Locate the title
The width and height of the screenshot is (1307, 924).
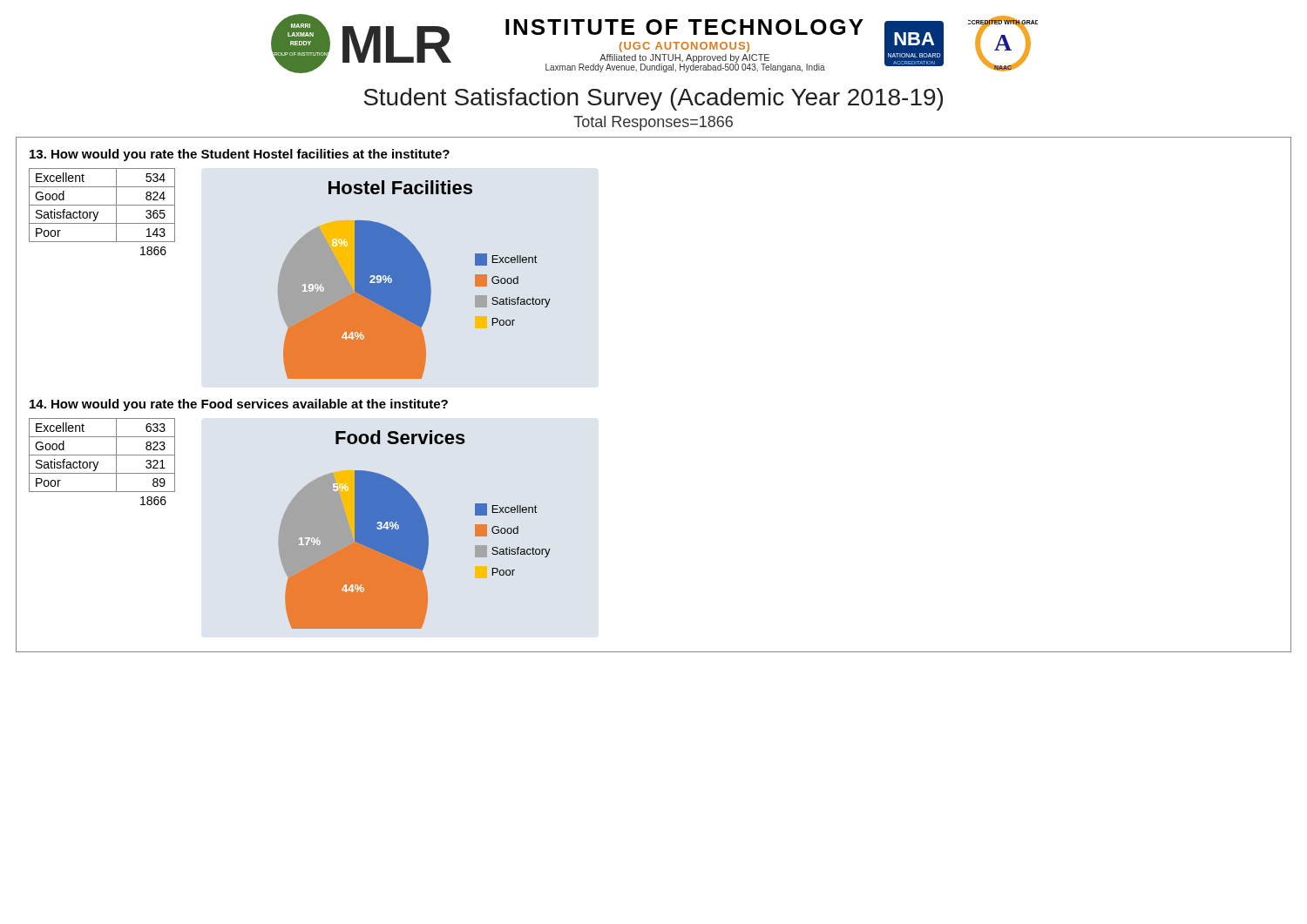(x=654, y=97)
